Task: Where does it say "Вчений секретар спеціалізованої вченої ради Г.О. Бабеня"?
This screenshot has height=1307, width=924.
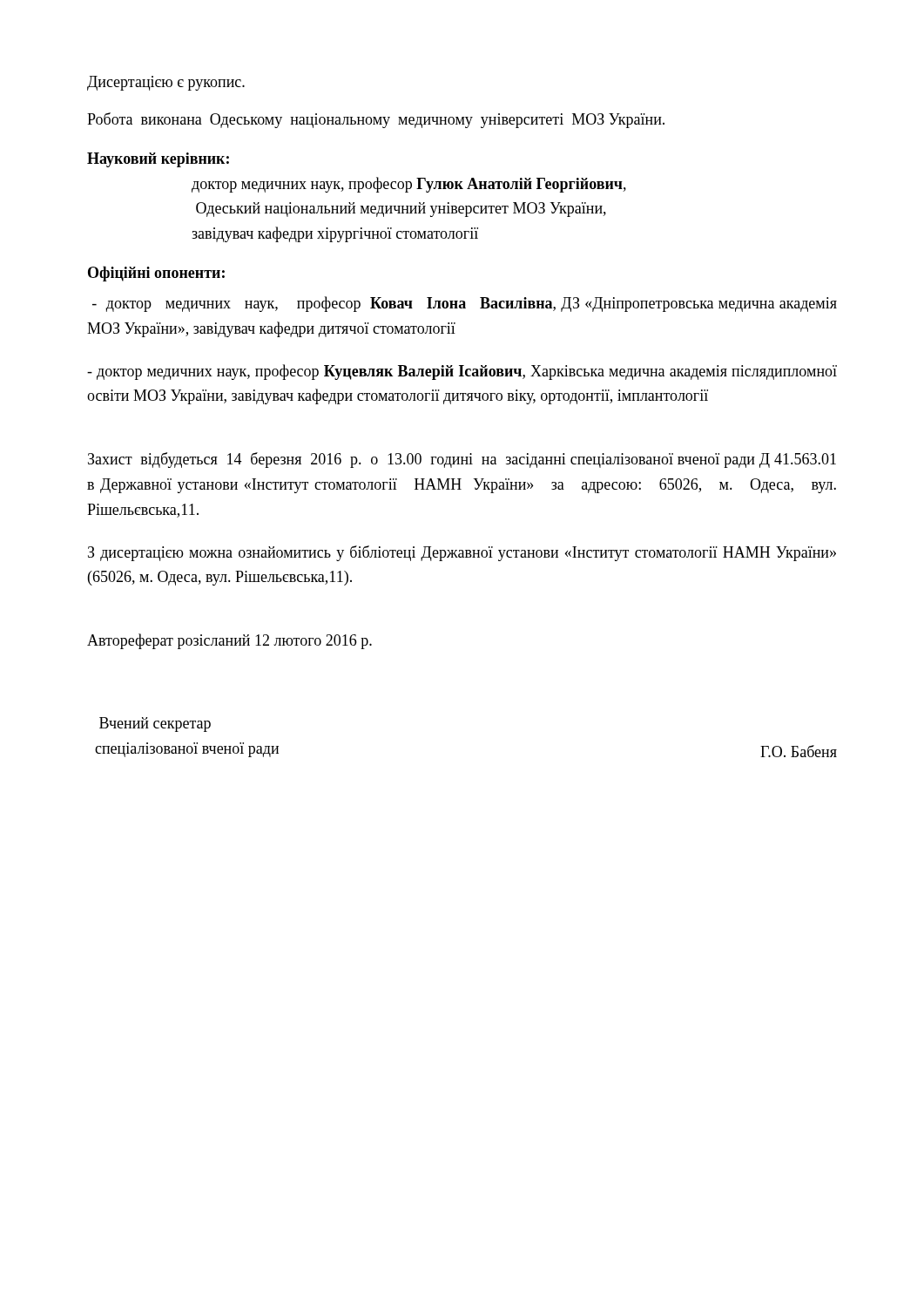Action: tap(155, 725)
